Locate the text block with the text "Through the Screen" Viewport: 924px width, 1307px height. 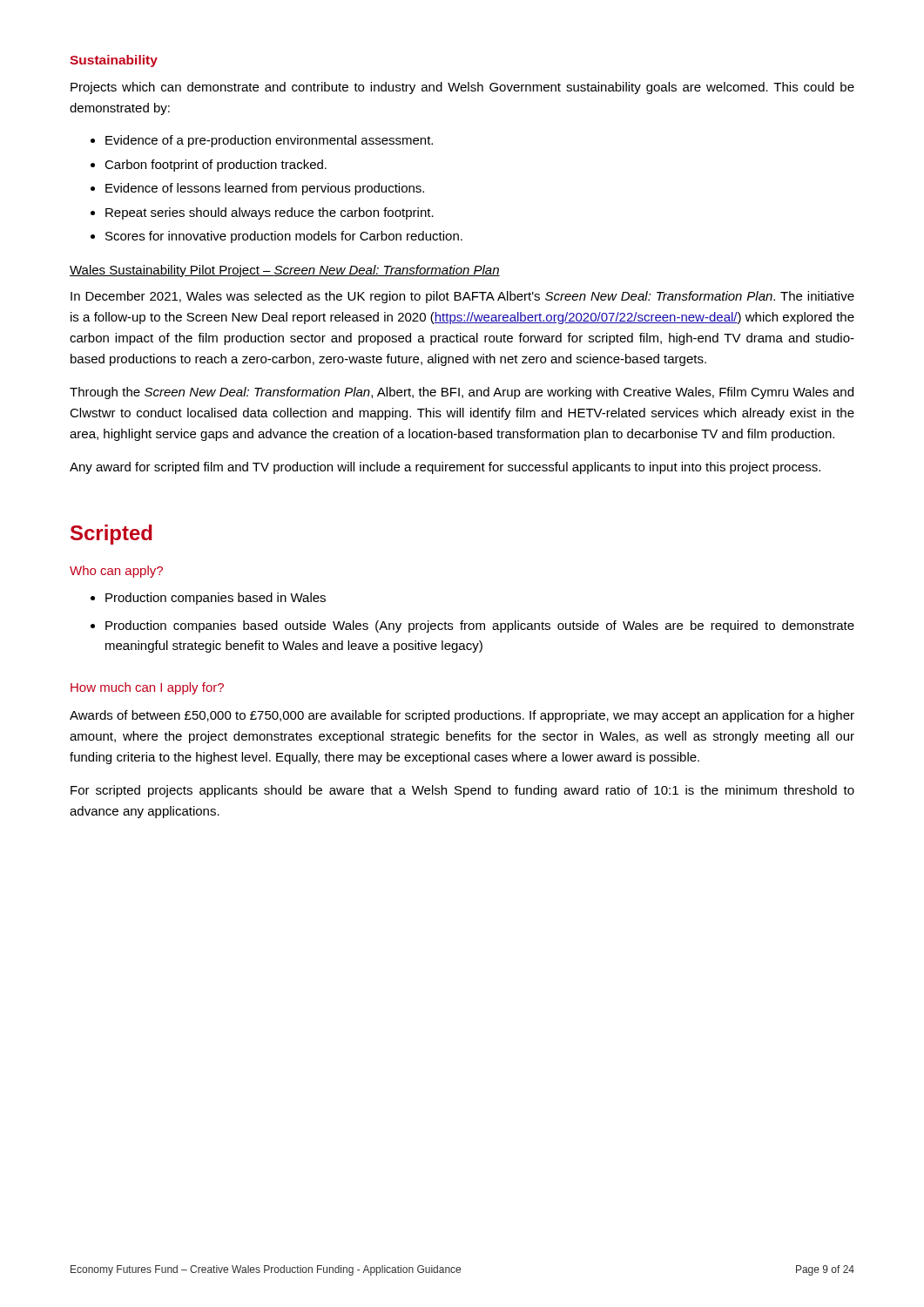[x=462, y=412]
